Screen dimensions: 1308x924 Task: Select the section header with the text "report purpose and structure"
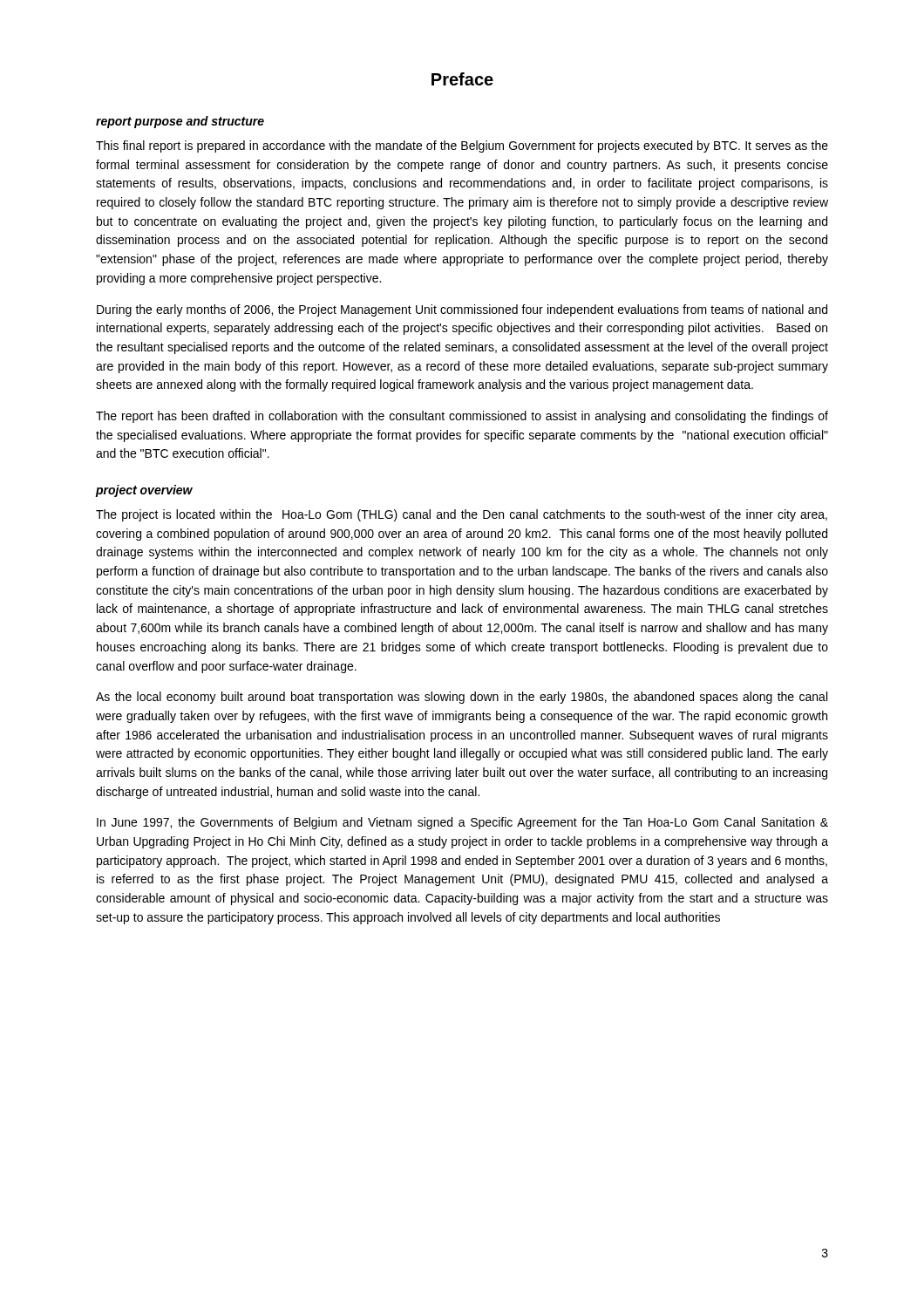click(x=180, y=121)
